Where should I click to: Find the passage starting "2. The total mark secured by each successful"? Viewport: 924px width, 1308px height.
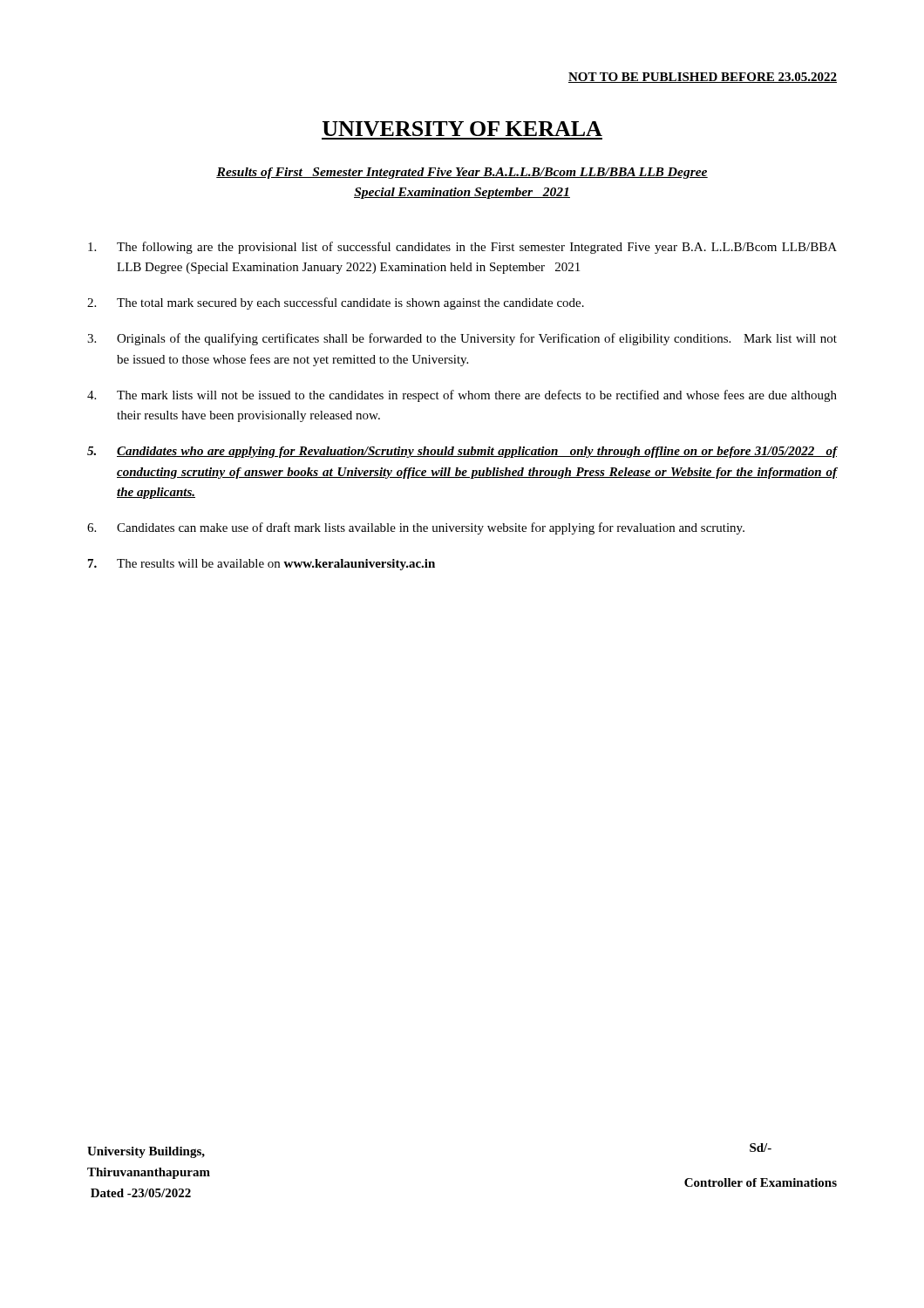pos(462,303)
